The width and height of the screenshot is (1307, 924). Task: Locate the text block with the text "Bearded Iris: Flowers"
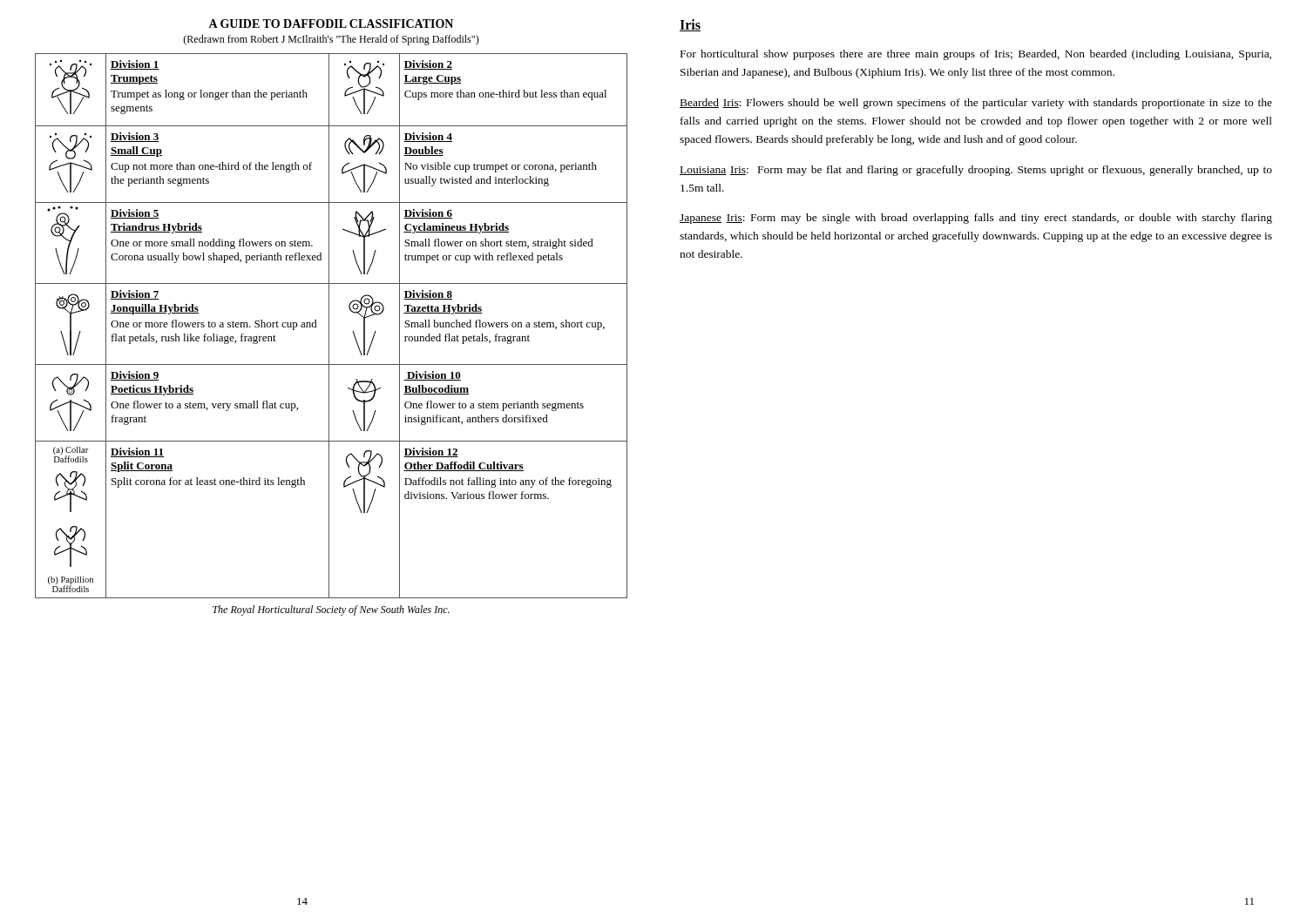[976, 120]
